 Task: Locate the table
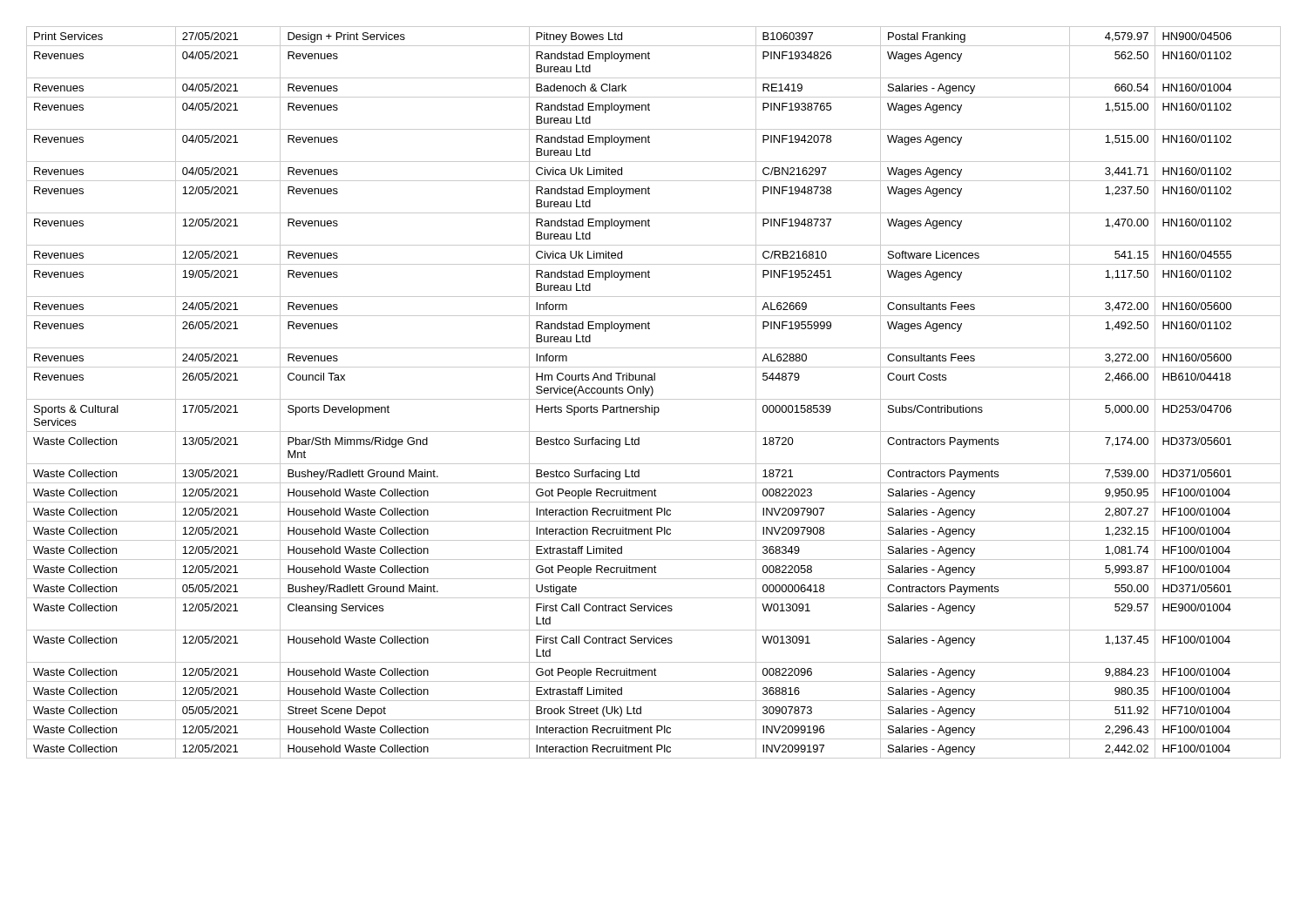654,392
